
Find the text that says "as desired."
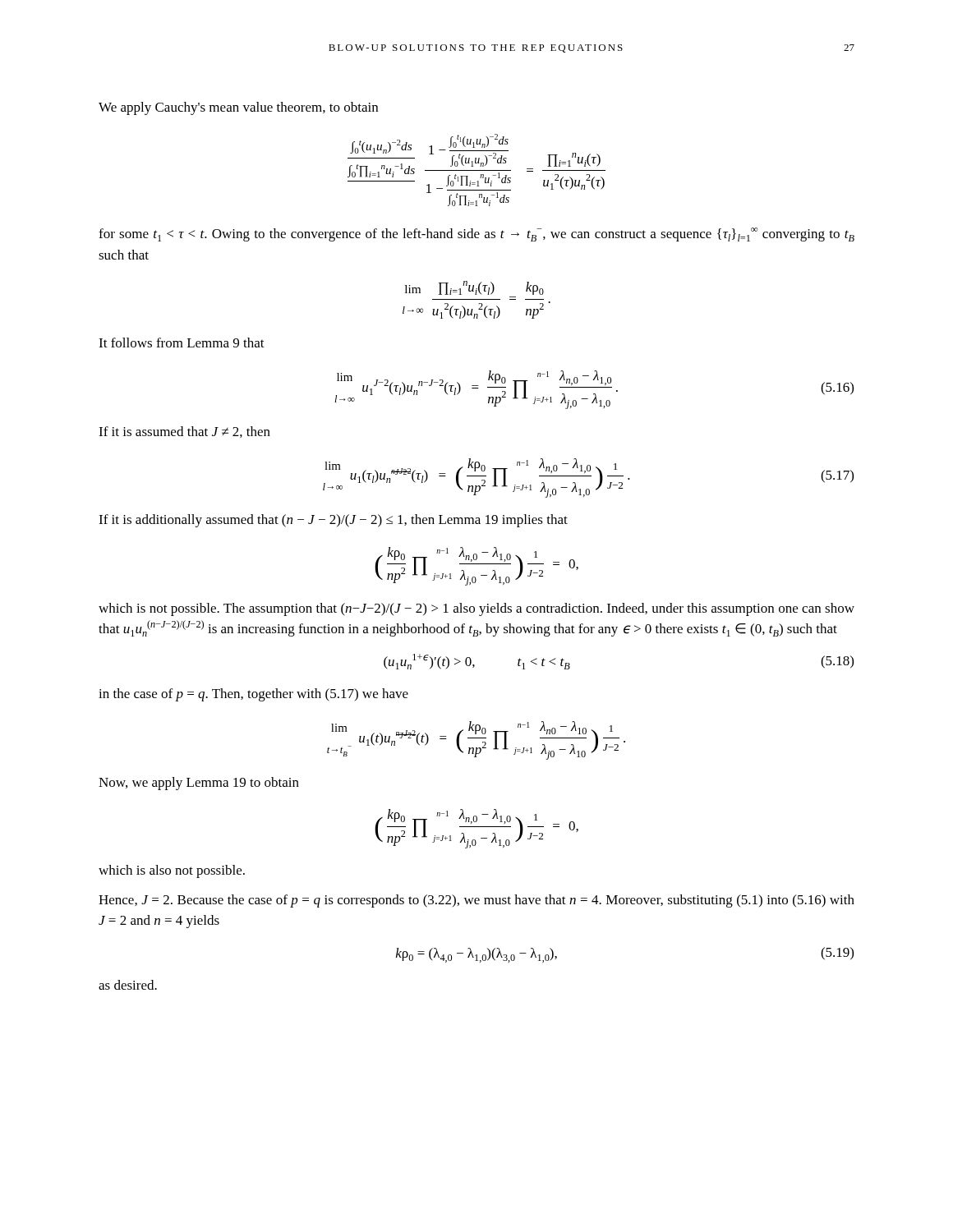click(x=128, y=985)
